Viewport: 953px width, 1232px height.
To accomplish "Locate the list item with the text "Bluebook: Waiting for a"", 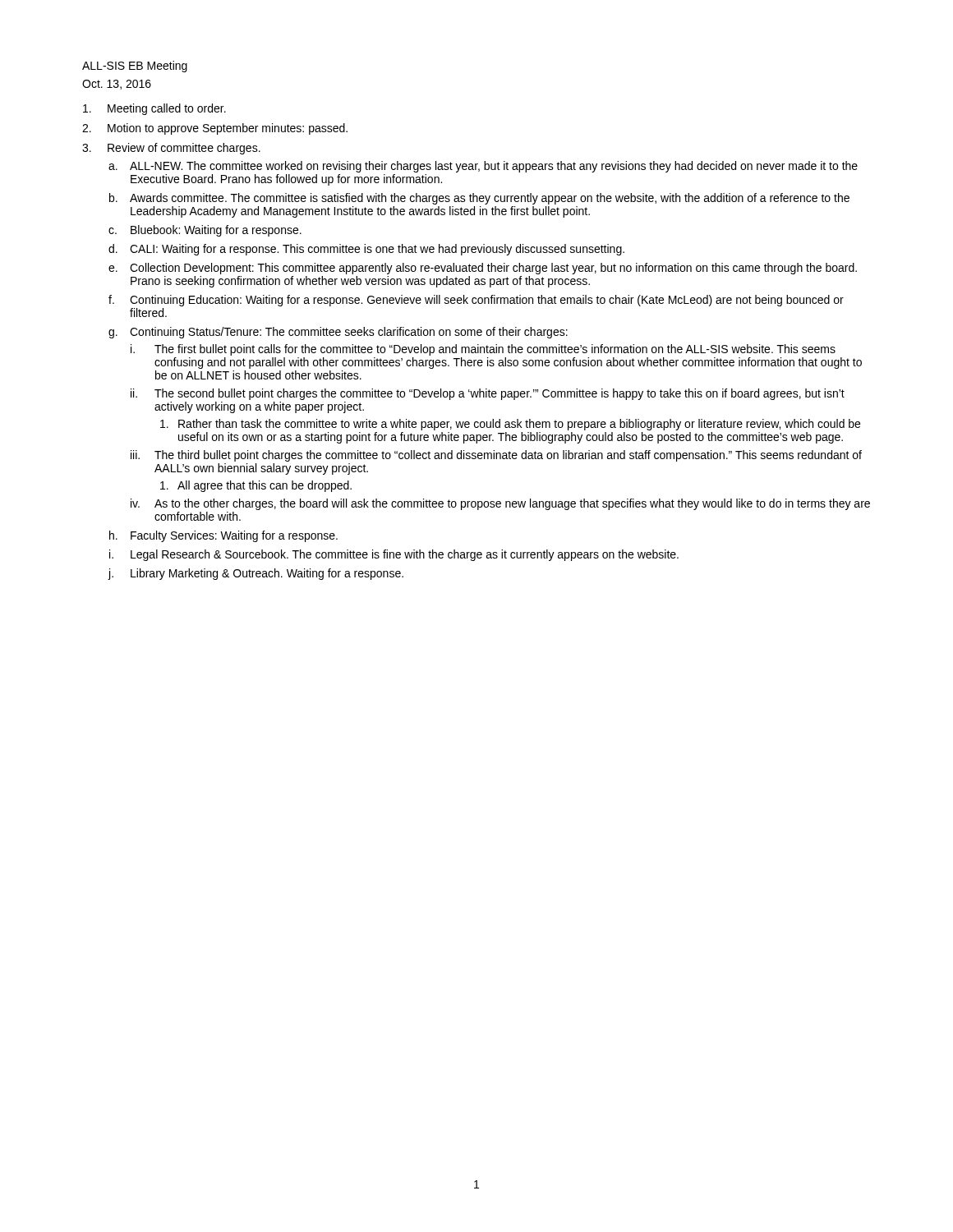I will [x=216, y=230].
